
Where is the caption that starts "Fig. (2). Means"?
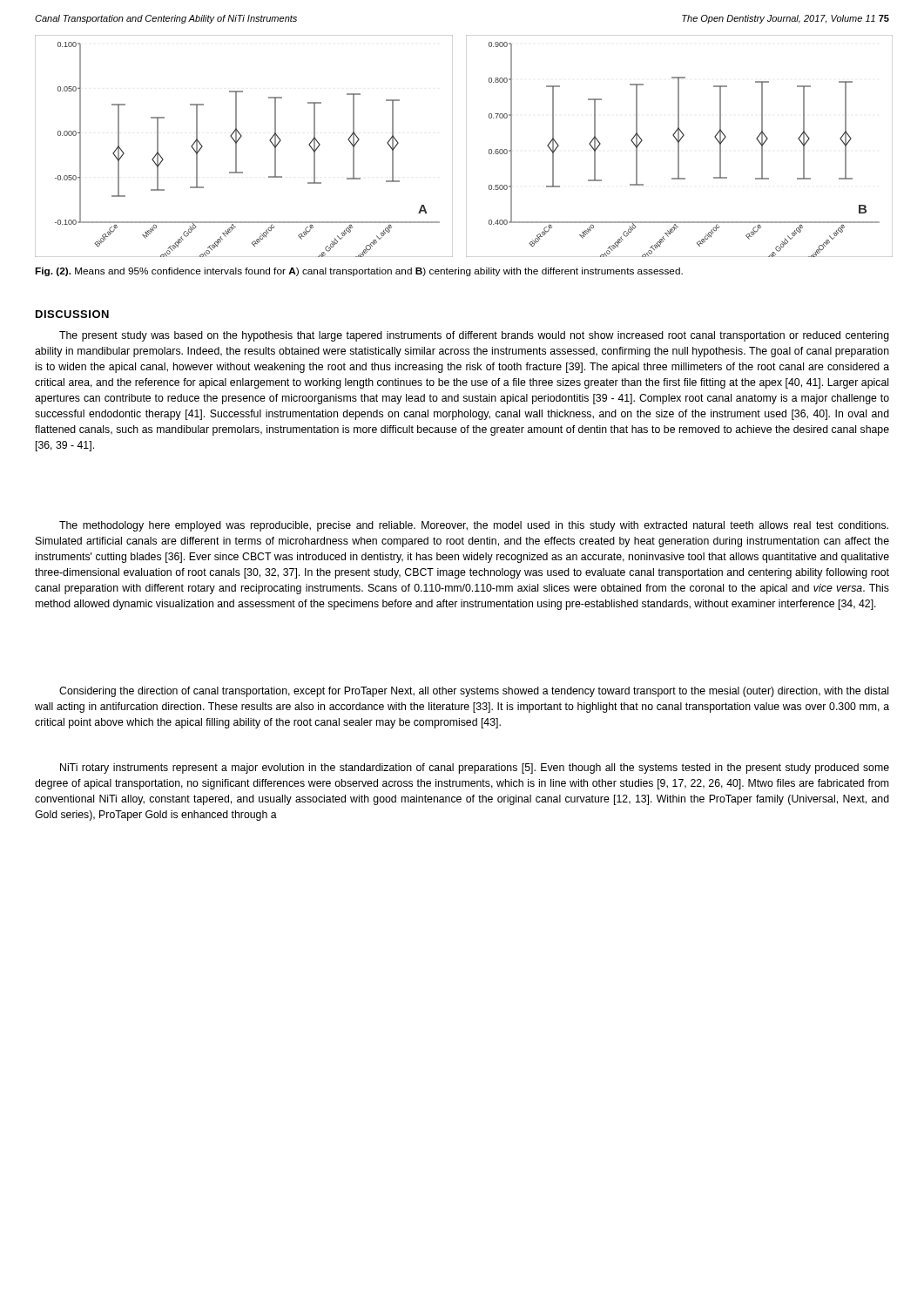(359, 271)
